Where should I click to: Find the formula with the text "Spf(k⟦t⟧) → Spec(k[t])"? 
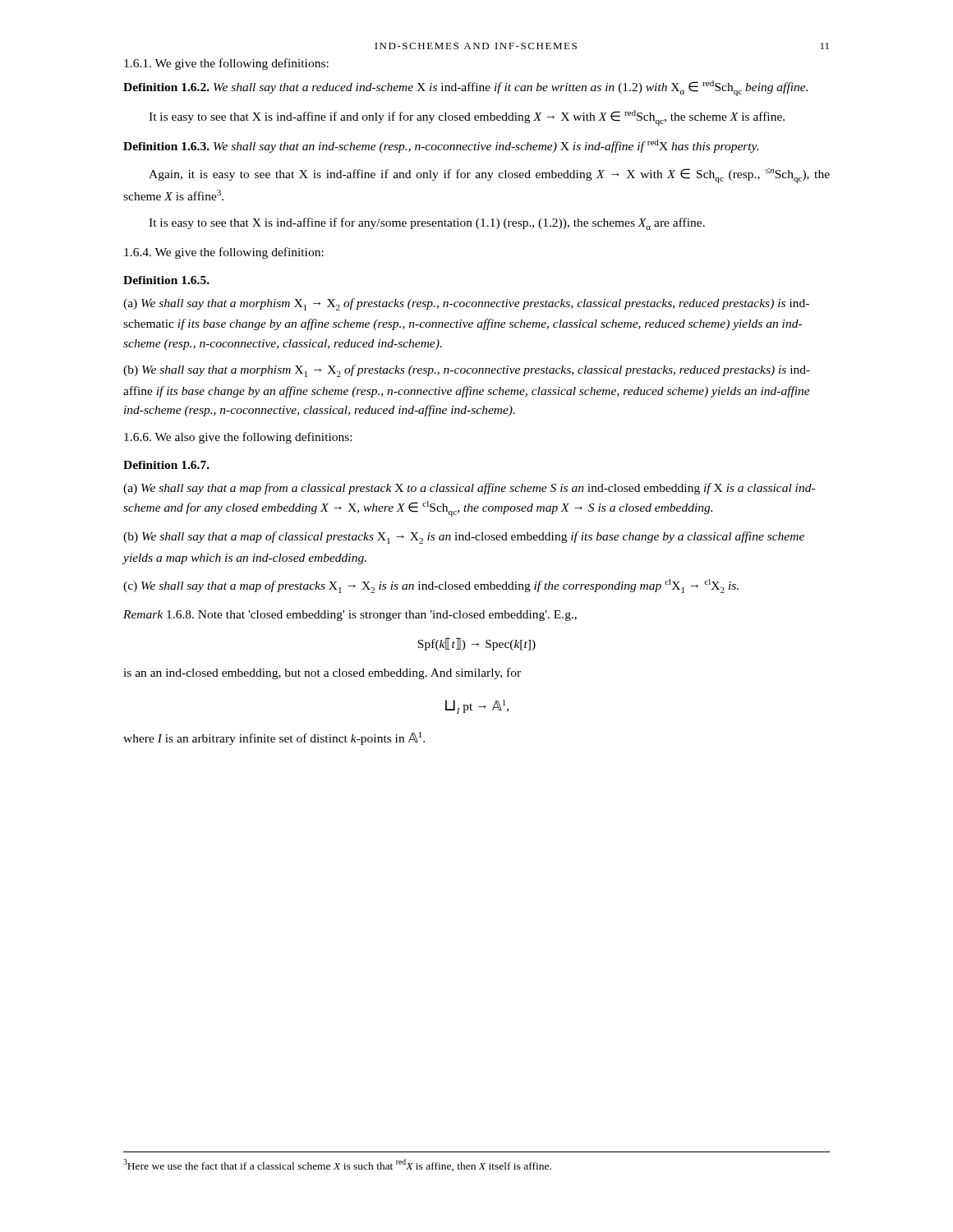point(476,643)
